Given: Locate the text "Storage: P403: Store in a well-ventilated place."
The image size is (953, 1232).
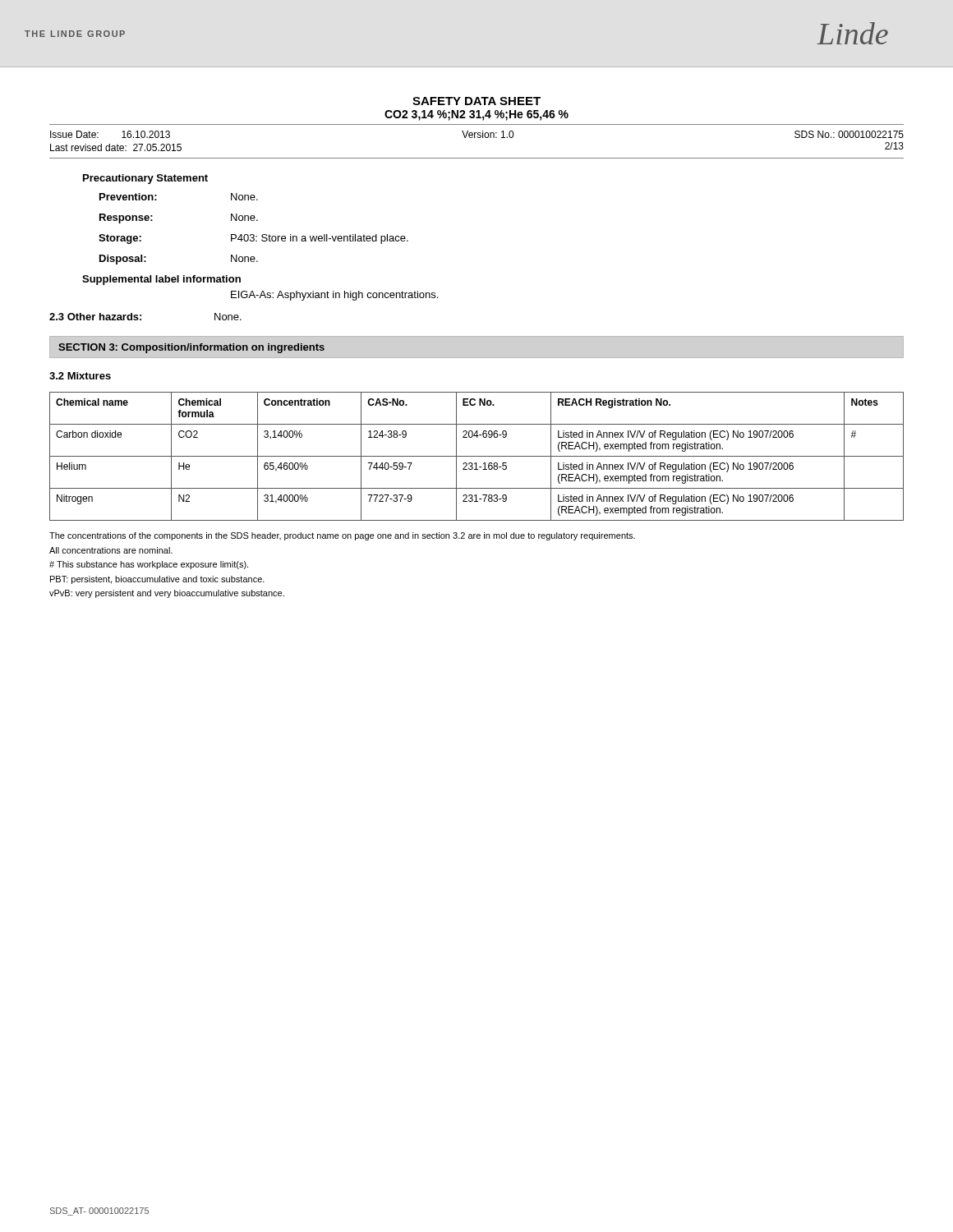Looking at the screenshot, I should point(229,238).
